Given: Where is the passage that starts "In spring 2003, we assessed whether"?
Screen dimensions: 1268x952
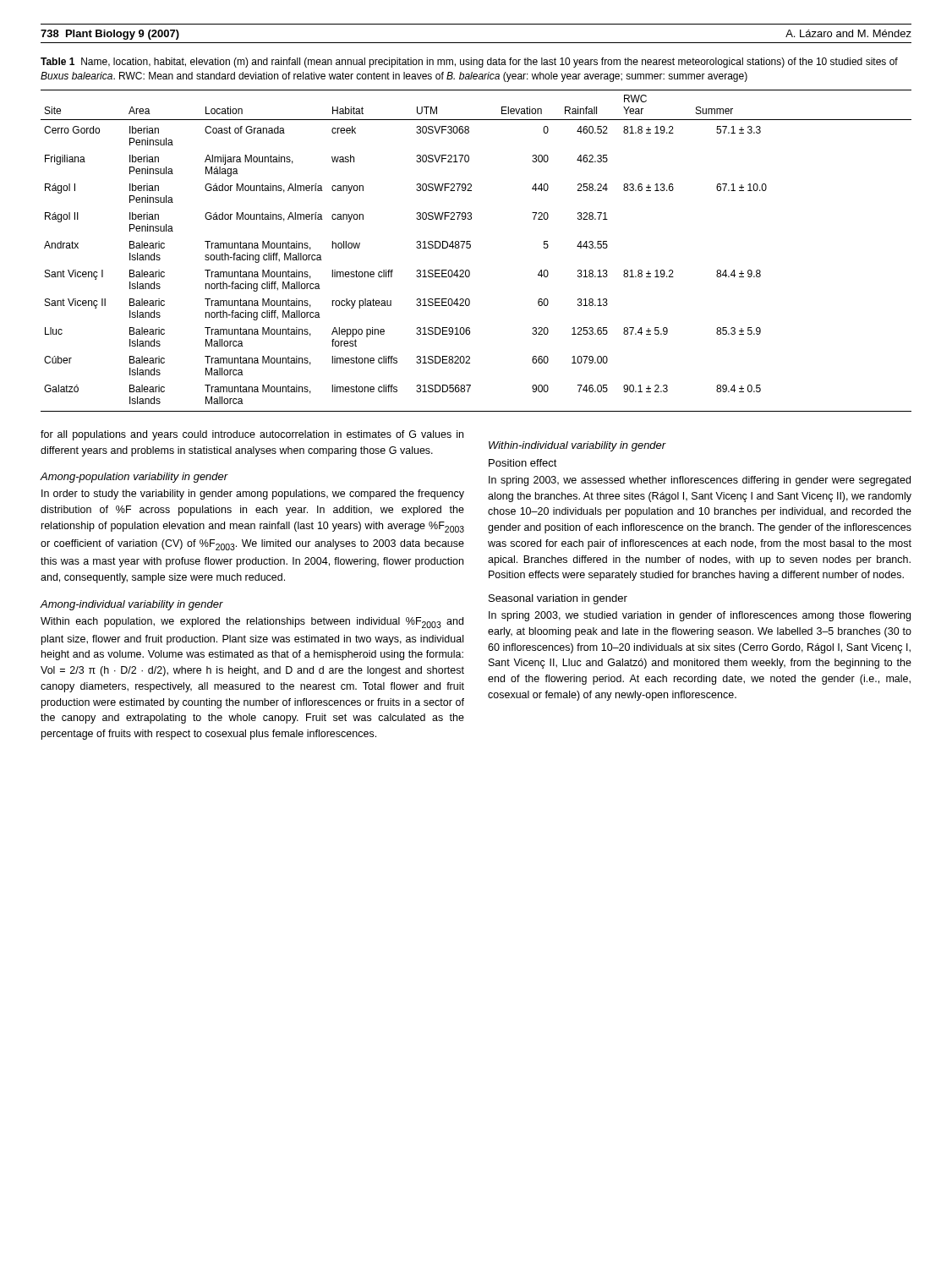Looking at the screenshot, I should pos(700,528).
